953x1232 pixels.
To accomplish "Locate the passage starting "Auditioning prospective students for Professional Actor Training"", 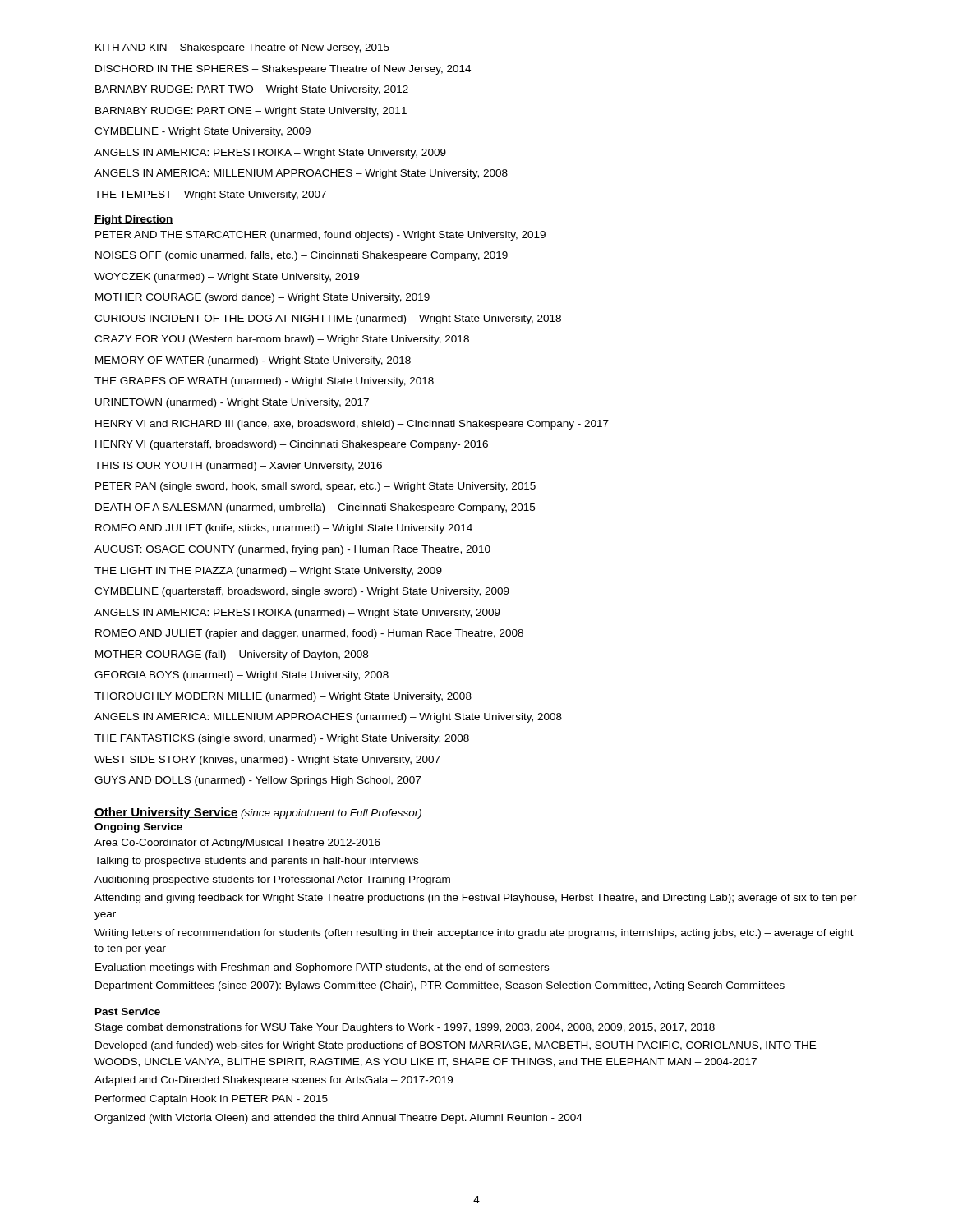I will [272, 880].
